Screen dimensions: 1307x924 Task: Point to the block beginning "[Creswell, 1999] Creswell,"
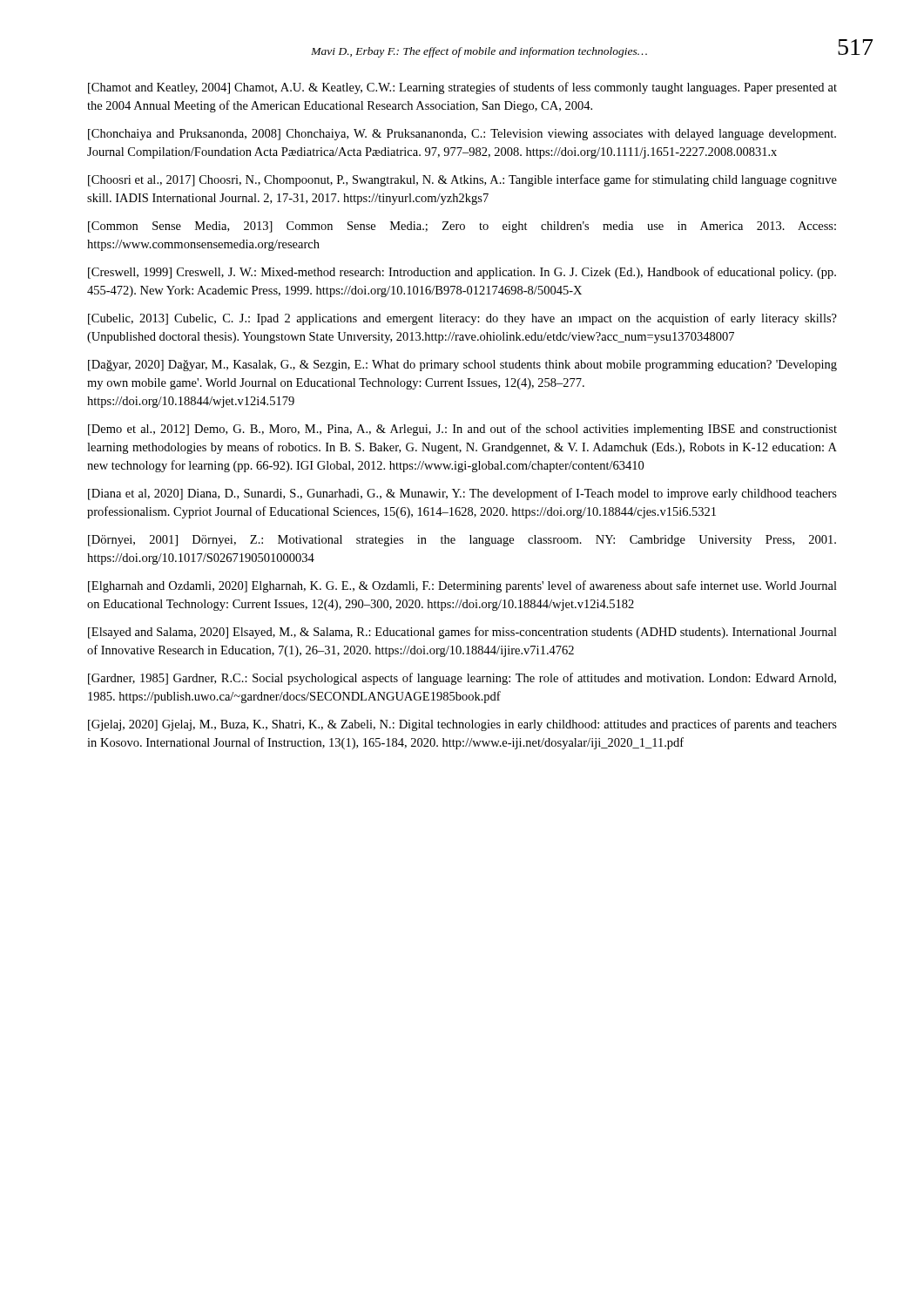coord(462,281)
